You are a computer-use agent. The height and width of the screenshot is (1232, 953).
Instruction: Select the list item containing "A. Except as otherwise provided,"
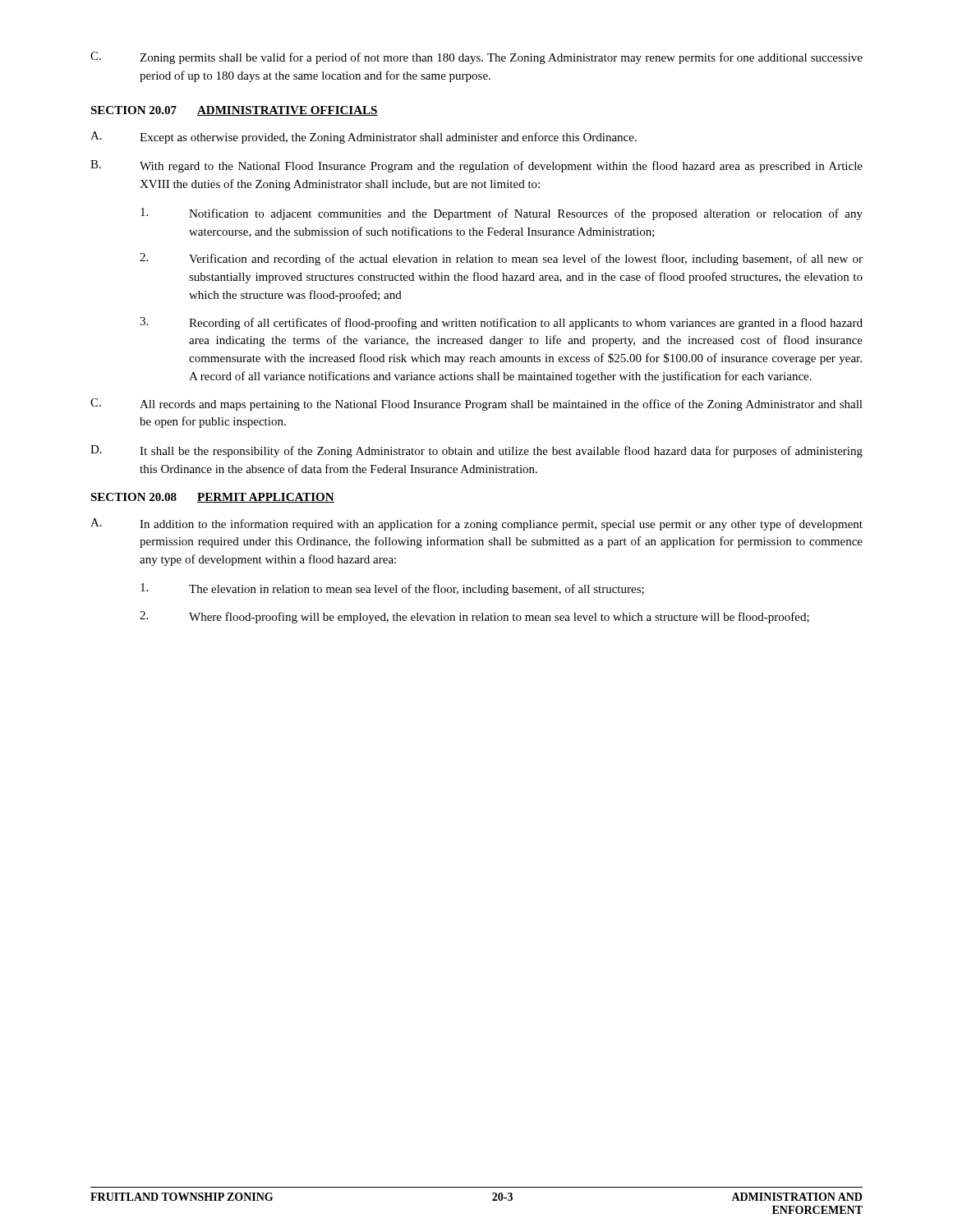coord(476,137)
